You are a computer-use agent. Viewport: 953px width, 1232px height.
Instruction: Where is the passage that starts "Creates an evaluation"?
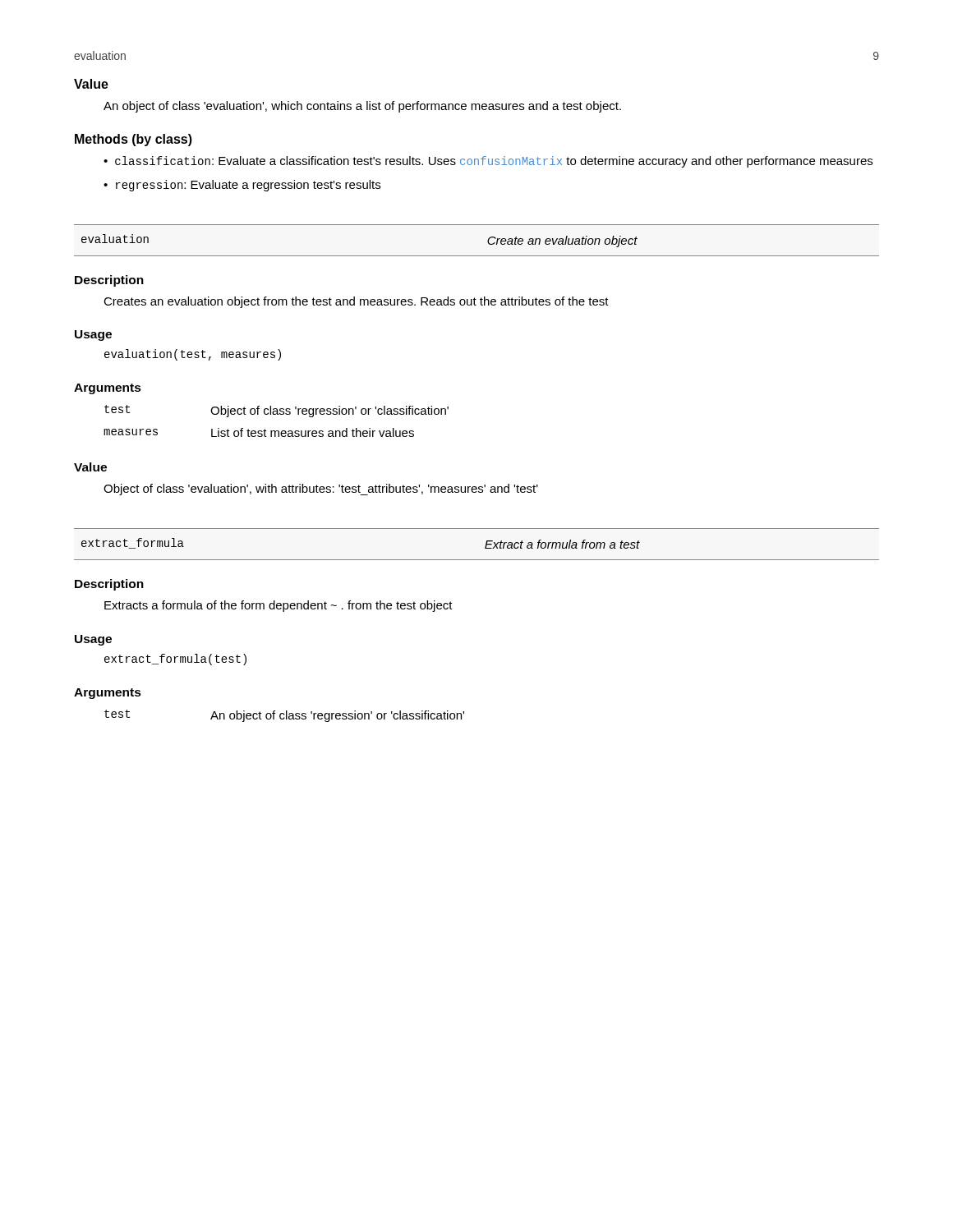coord(356,301)
